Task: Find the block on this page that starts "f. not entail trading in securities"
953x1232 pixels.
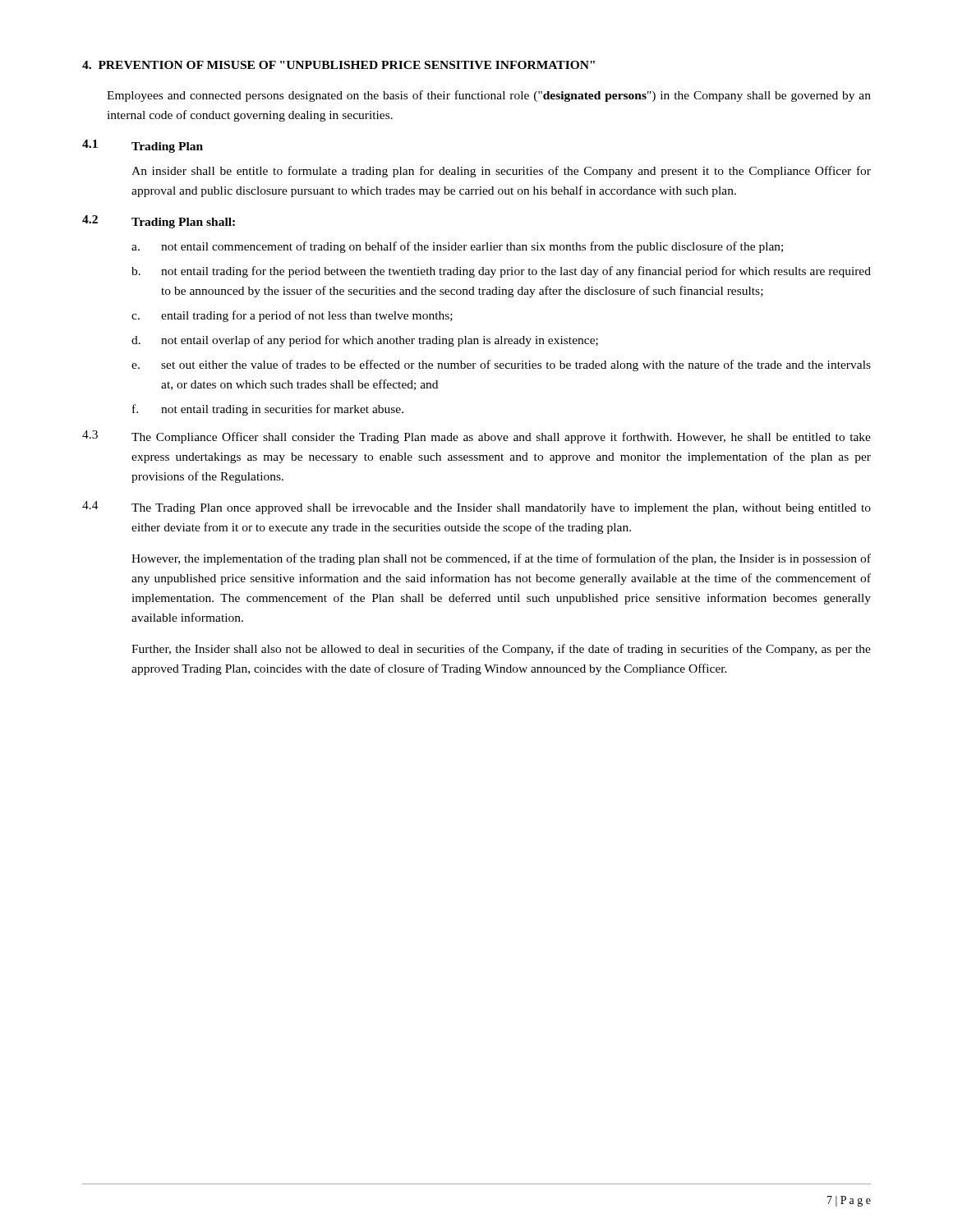Action: click(x=268, y=410)
